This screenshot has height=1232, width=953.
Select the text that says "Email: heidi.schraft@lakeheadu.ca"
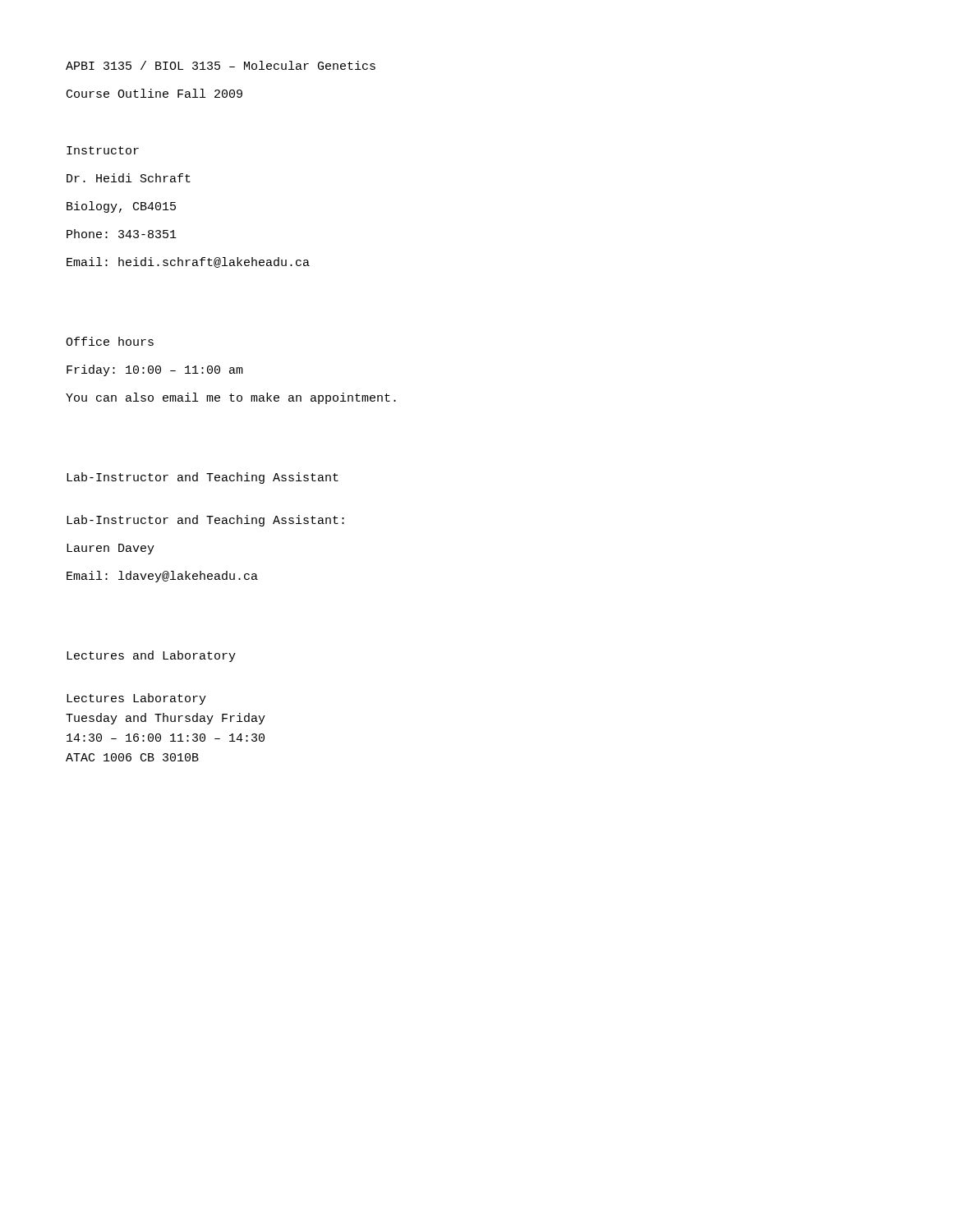click(188, 263)
